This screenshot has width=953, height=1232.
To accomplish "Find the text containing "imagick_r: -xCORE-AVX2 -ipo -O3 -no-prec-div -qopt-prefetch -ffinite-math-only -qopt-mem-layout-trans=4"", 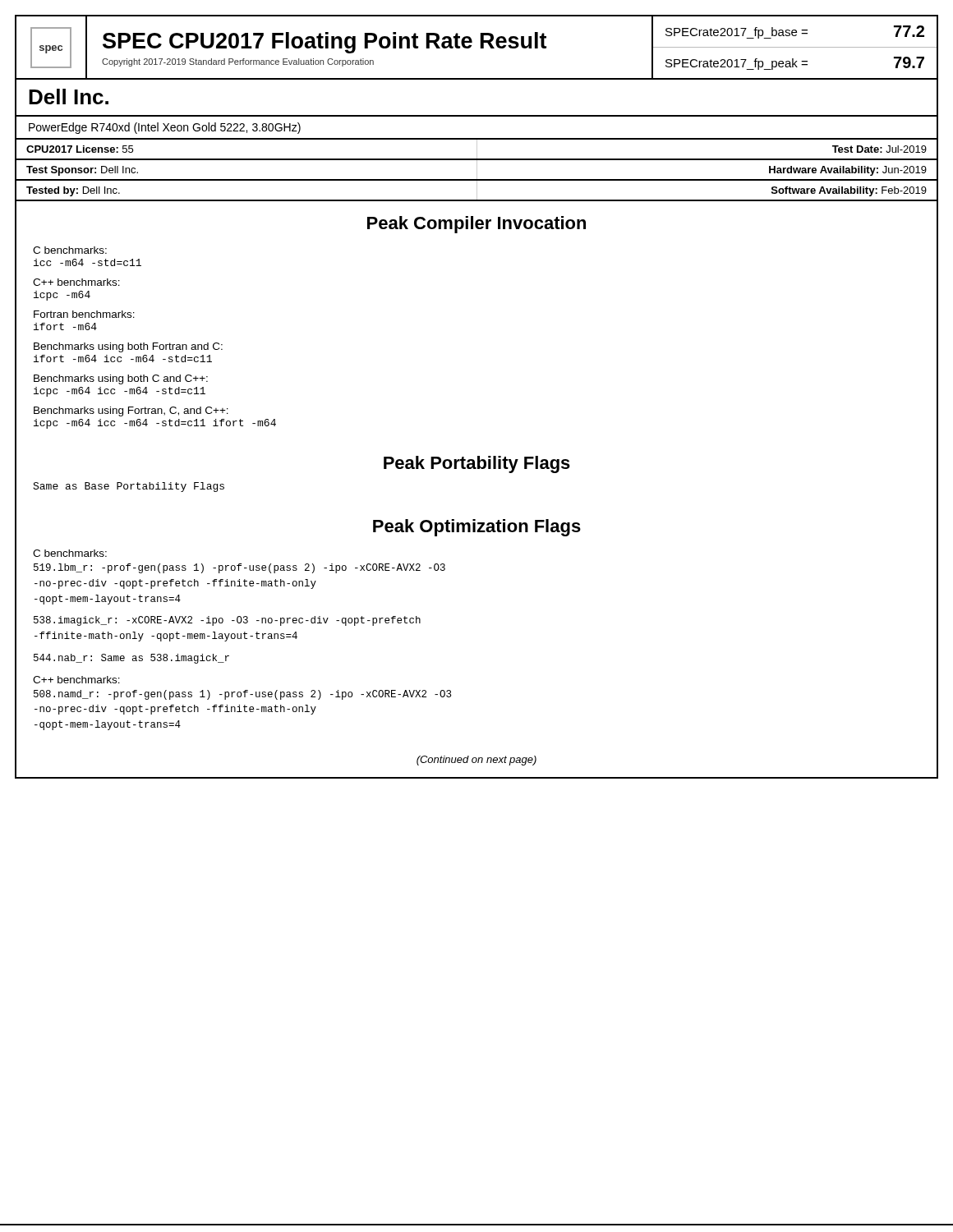I will 227,629.
